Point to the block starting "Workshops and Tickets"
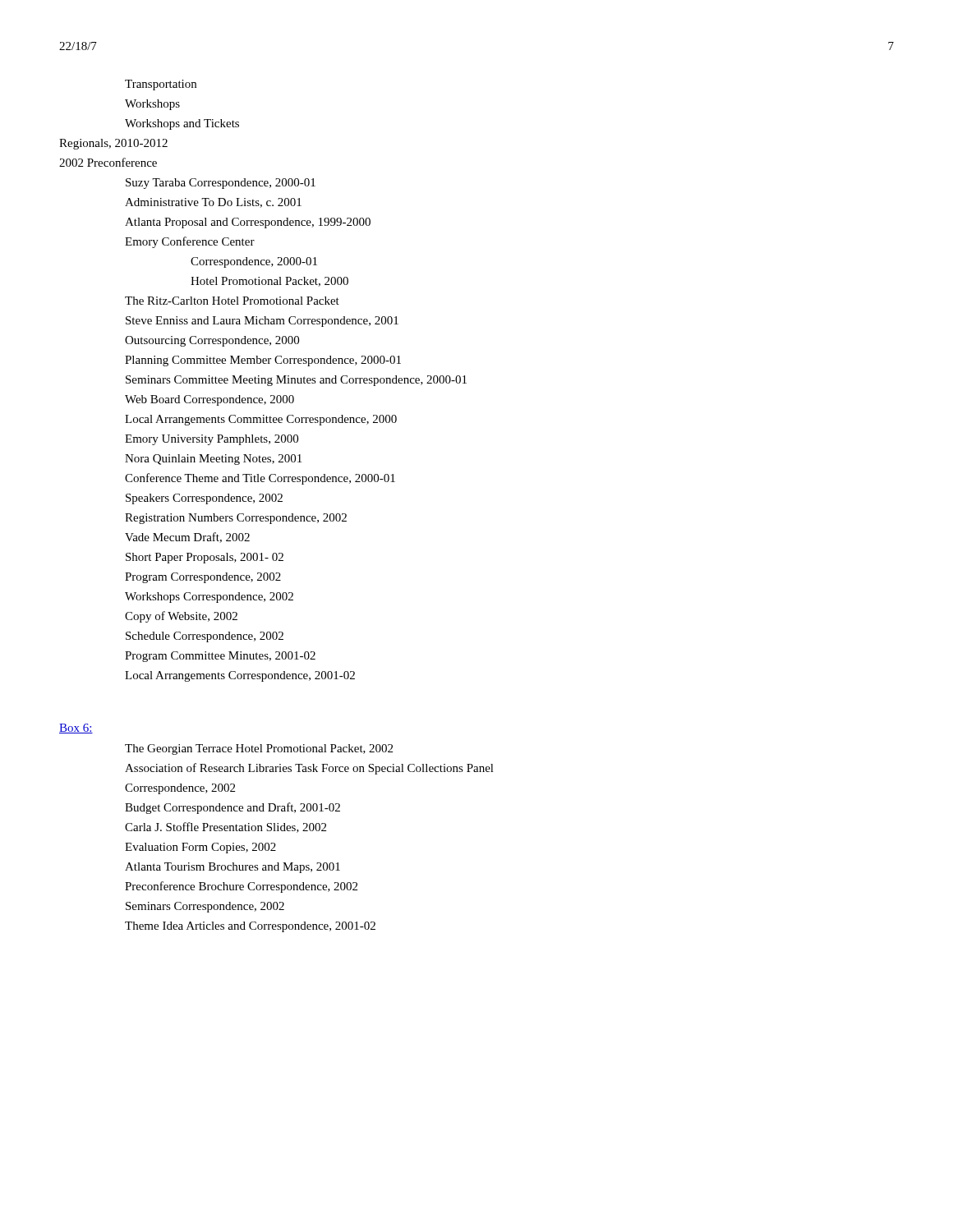The width and height of the screenshot is (953, 1232). coord(182,123)
